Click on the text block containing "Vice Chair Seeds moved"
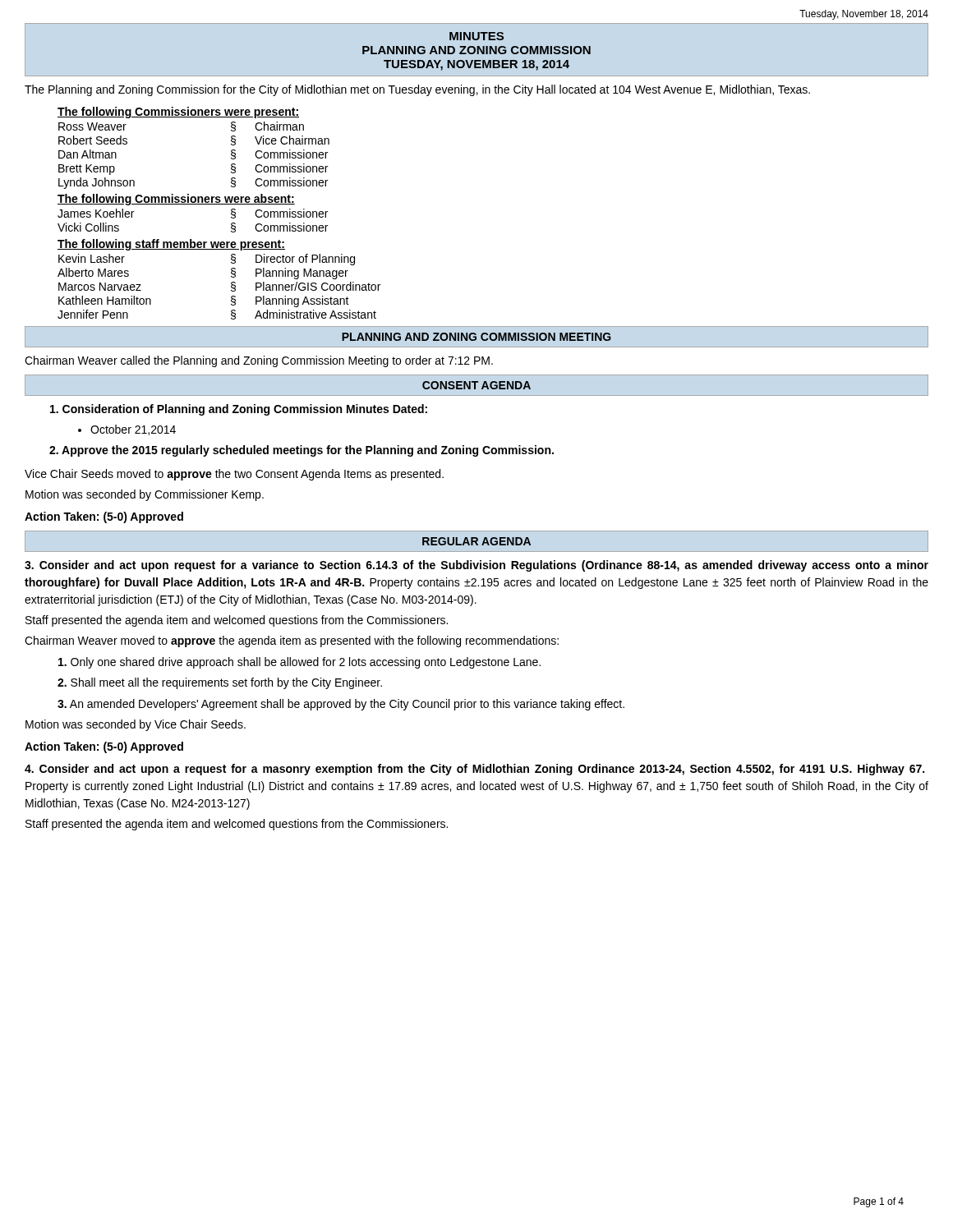The width and height of the screenshot is (953, 1232). click(x=235, y=474)
